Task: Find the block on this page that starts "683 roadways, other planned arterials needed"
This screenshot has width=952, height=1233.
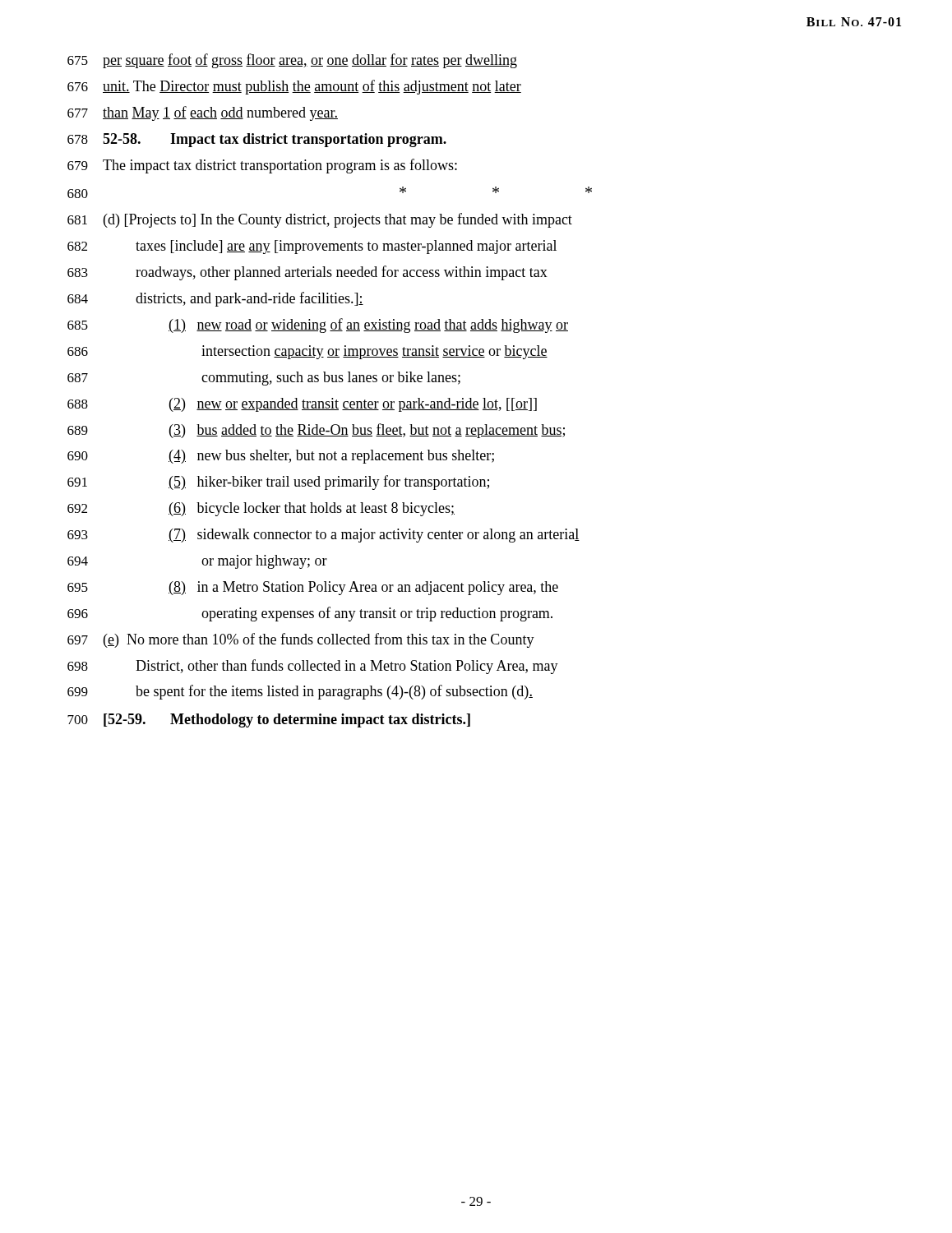Action: [x=476, y=273]
